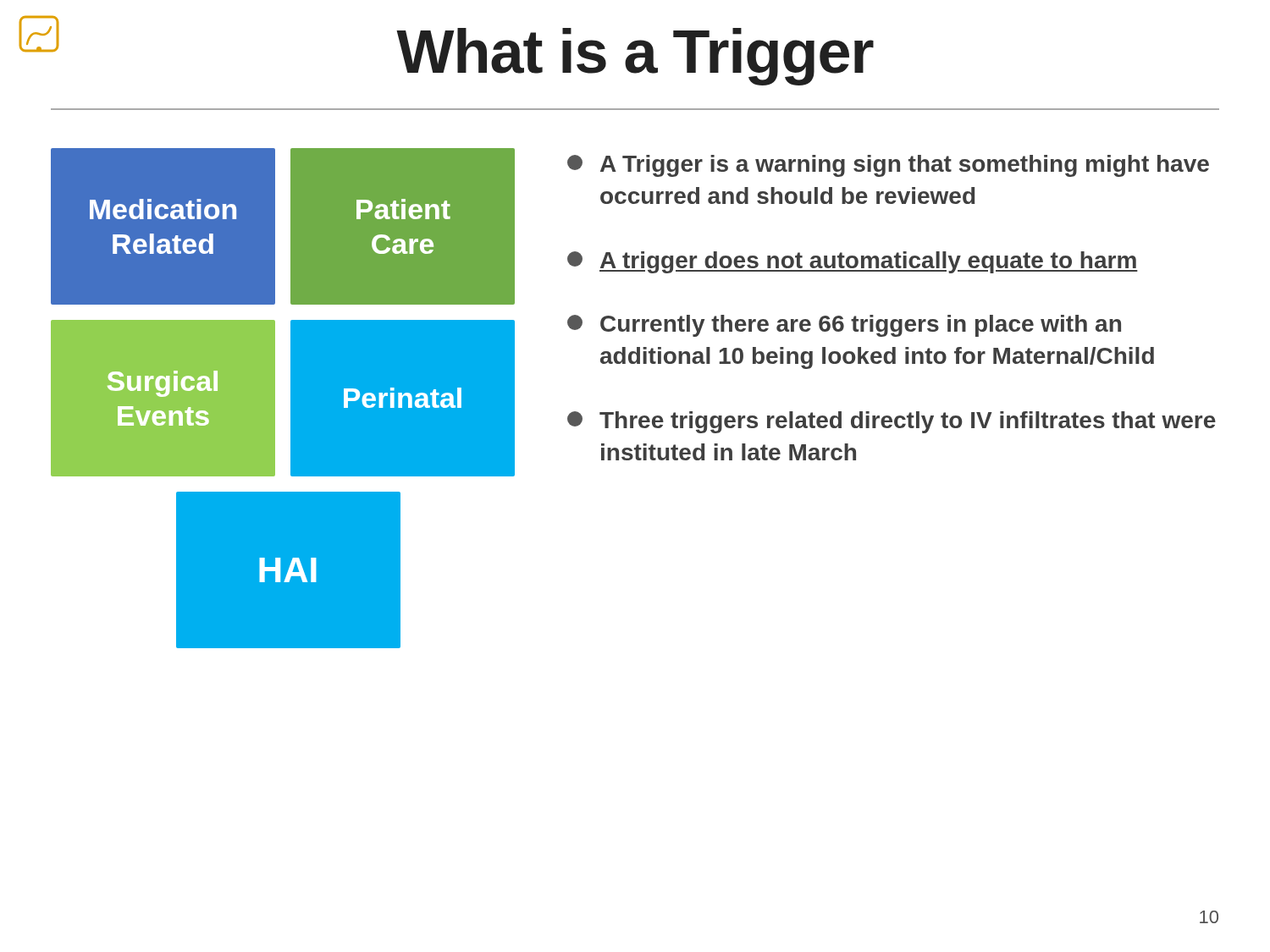Find the list item that says "A Trigger is"
The height and width of the screenshot is (952, 1270).
coord(893,180)
